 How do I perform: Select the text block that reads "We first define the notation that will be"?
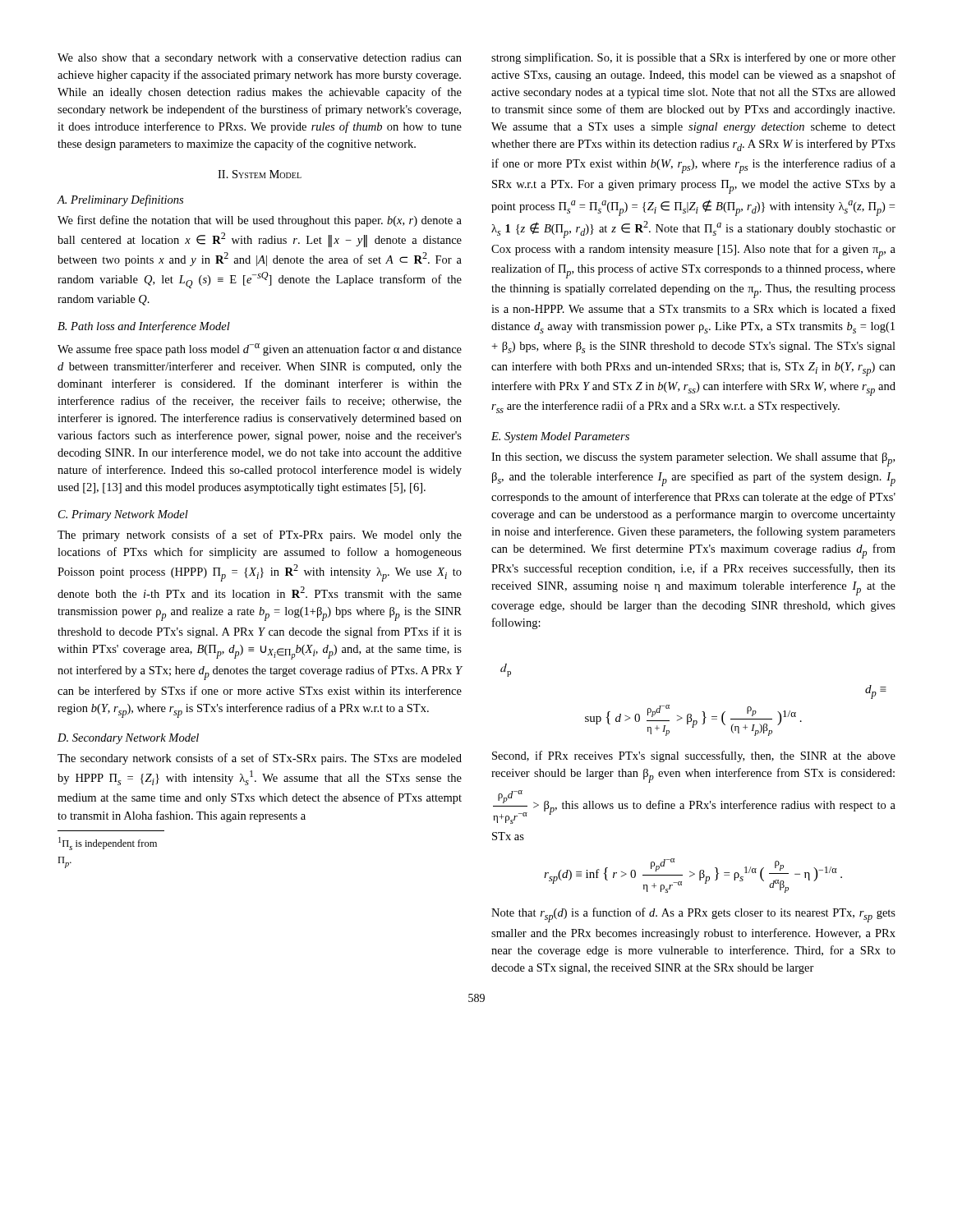point(260,260)
